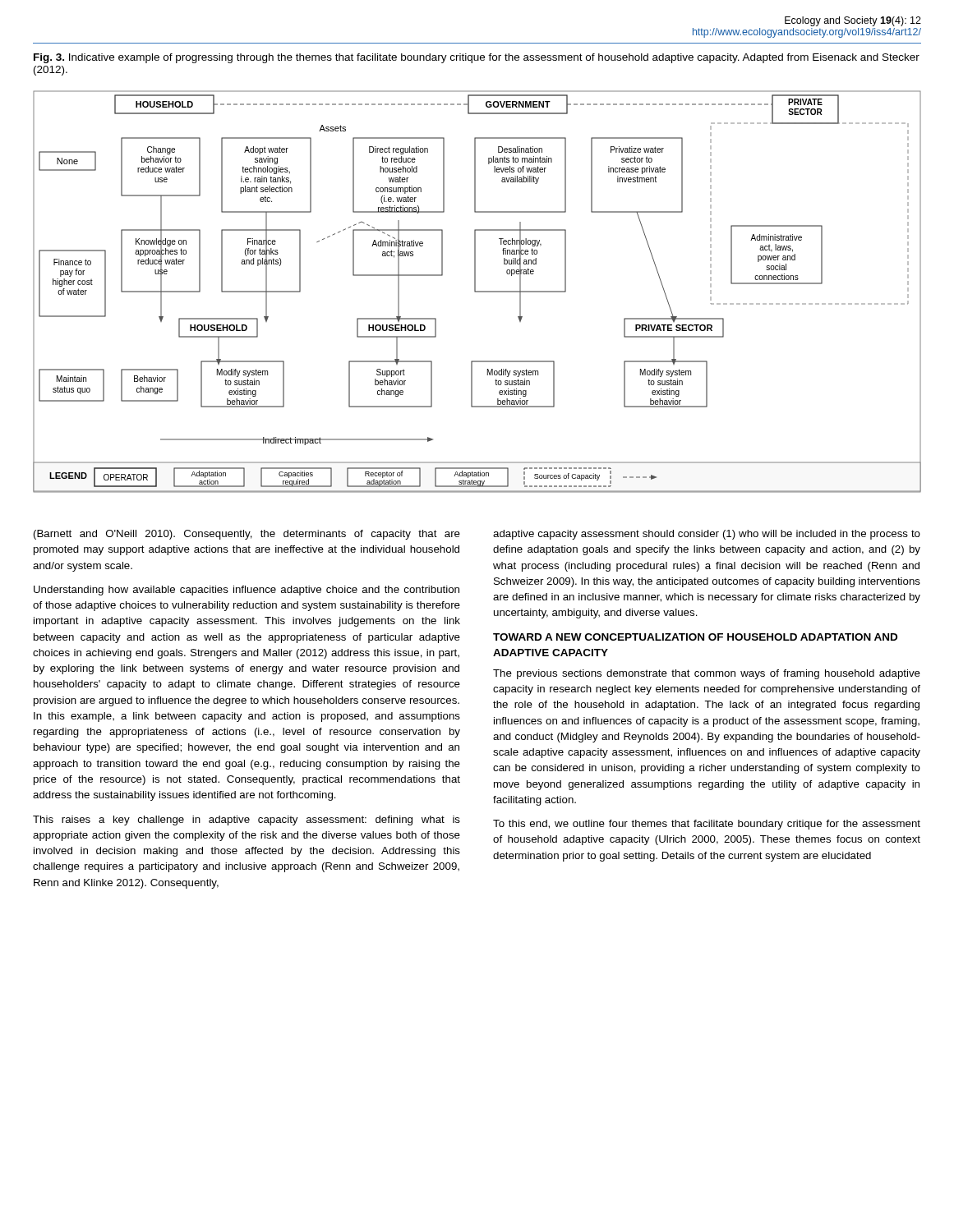Click on the block starting "The previous sections"
954x1232 pixels.
point(707,764)
